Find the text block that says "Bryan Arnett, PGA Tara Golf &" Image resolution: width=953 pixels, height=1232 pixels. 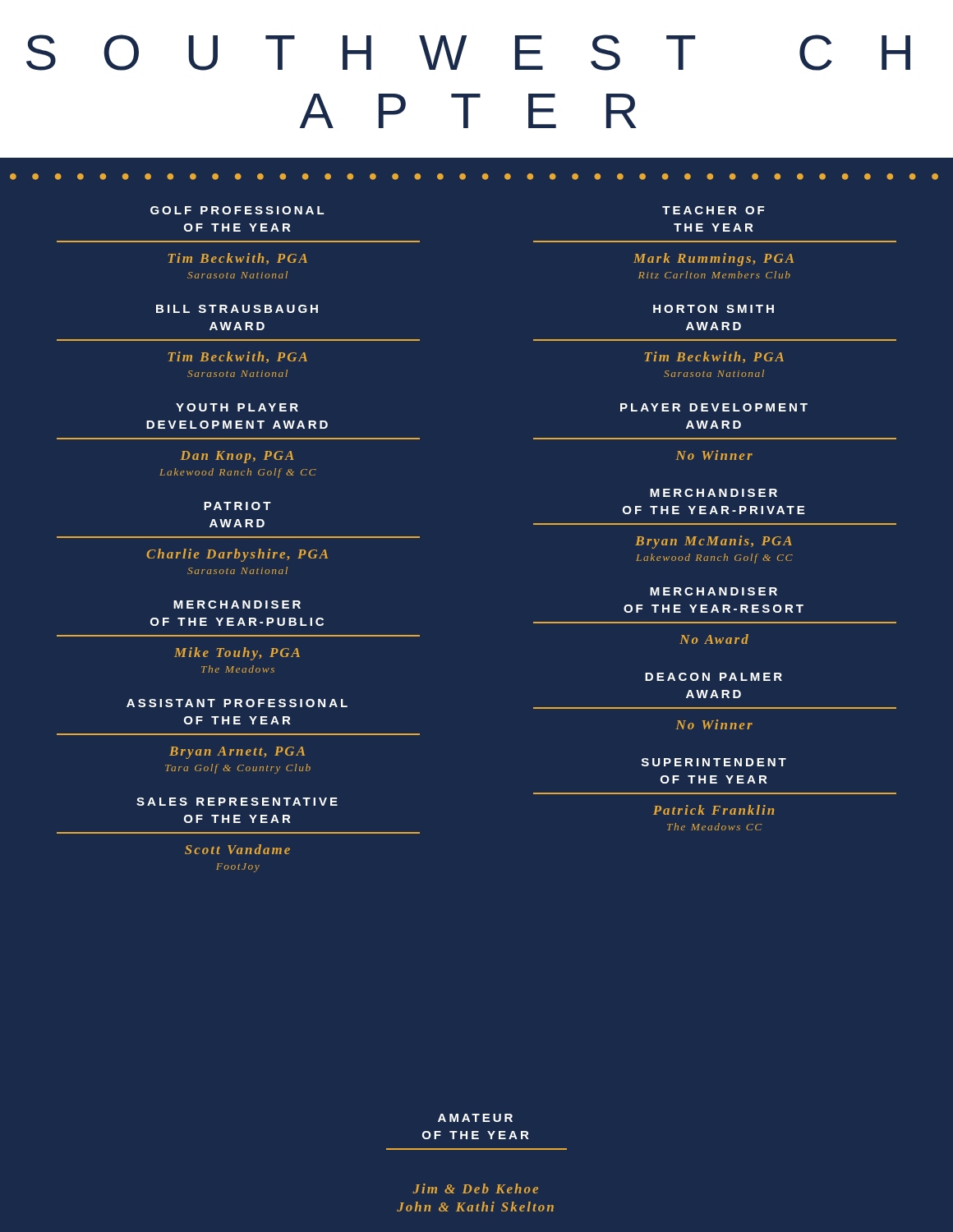[x=238, y=759]
